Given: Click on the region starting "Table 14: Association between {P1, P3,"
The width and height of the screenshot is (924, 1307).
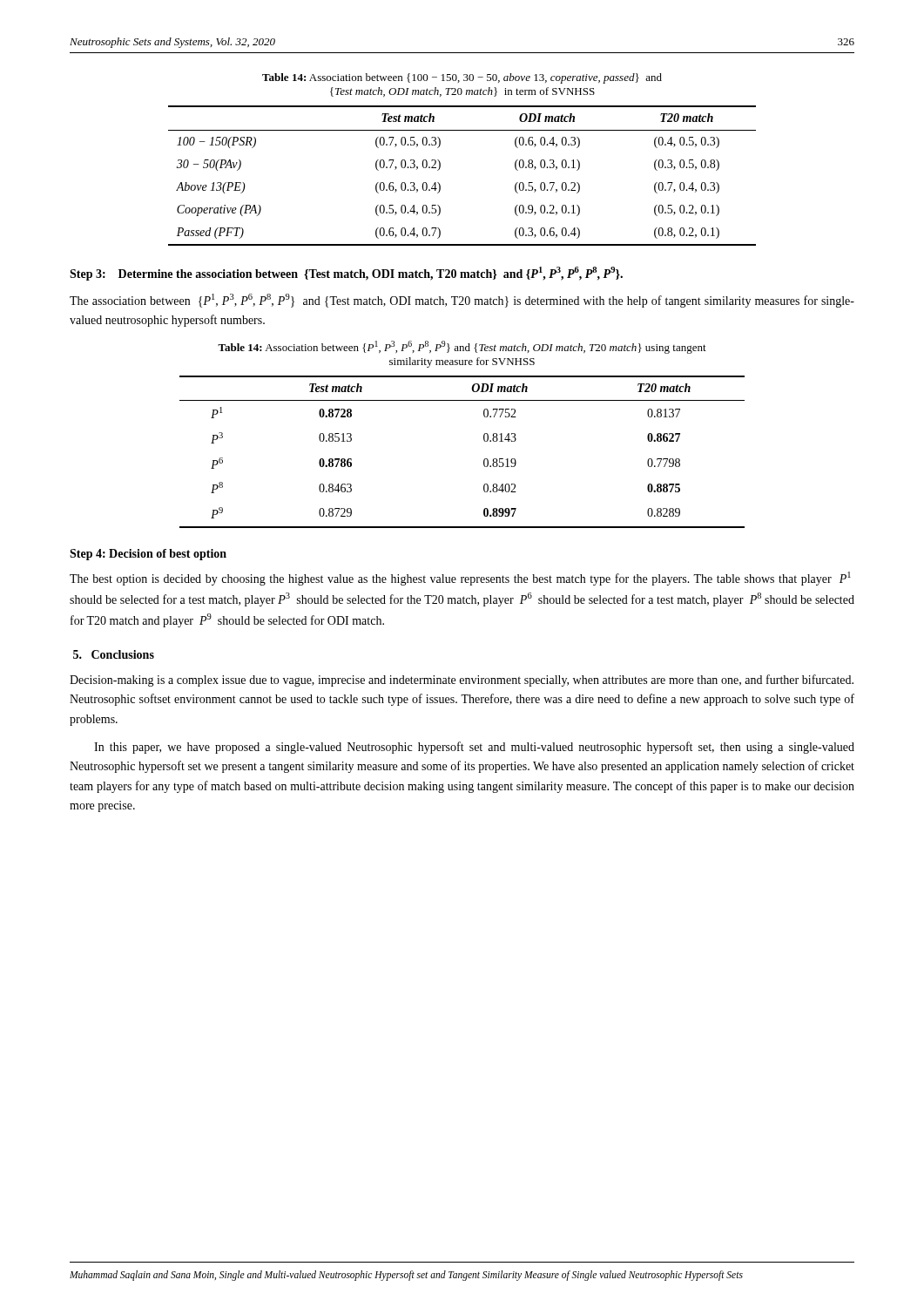Looking at the screenshot, I should (x=462, y=354).
